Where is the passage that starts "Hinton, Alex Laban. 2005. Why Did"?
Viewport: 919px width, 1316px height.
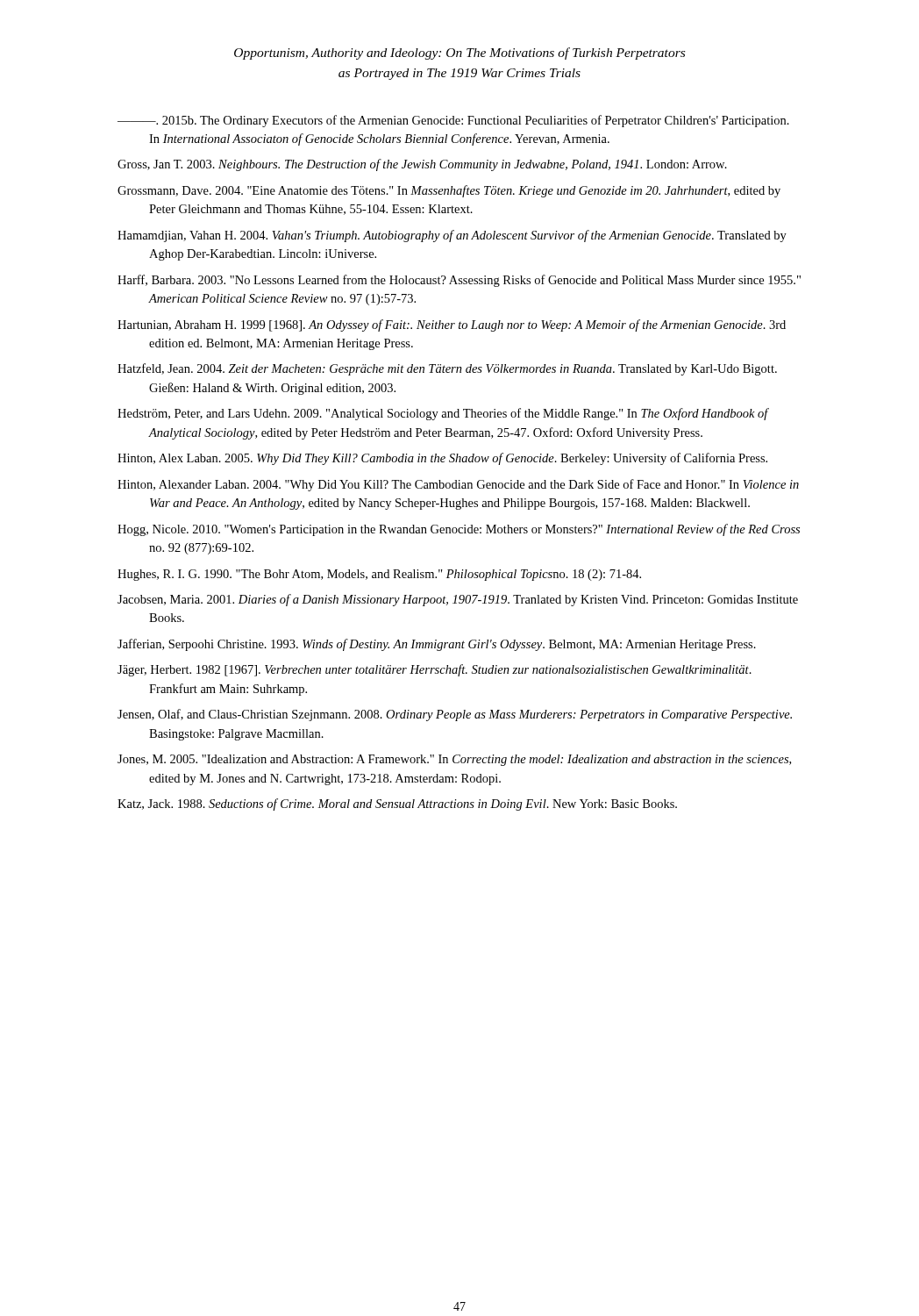(x=443, y=458)
